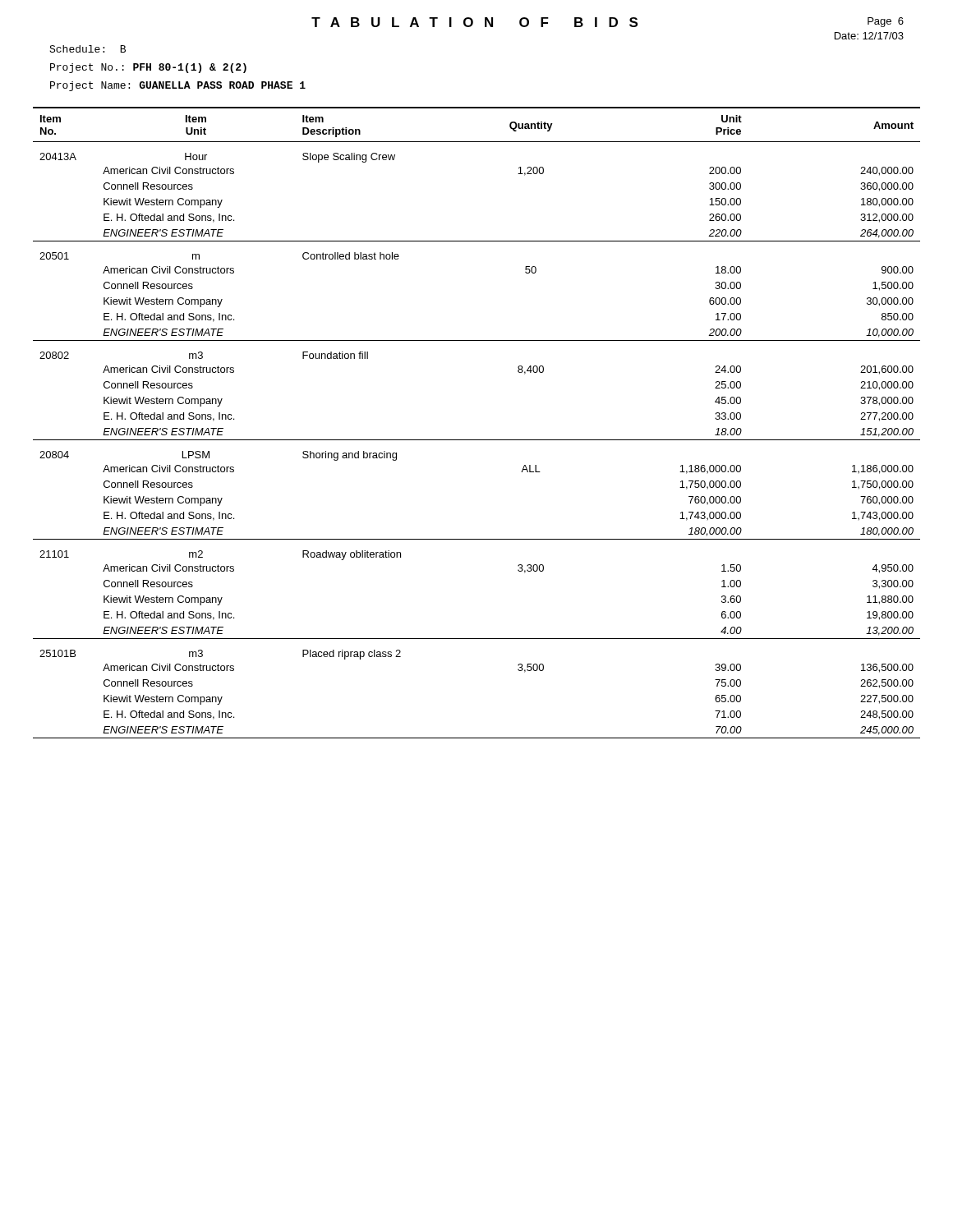The height and width of the screenshot is (1232, 953).
Task: Click on the table containing "Connell Resources"
Action: (x=476, y=423)
